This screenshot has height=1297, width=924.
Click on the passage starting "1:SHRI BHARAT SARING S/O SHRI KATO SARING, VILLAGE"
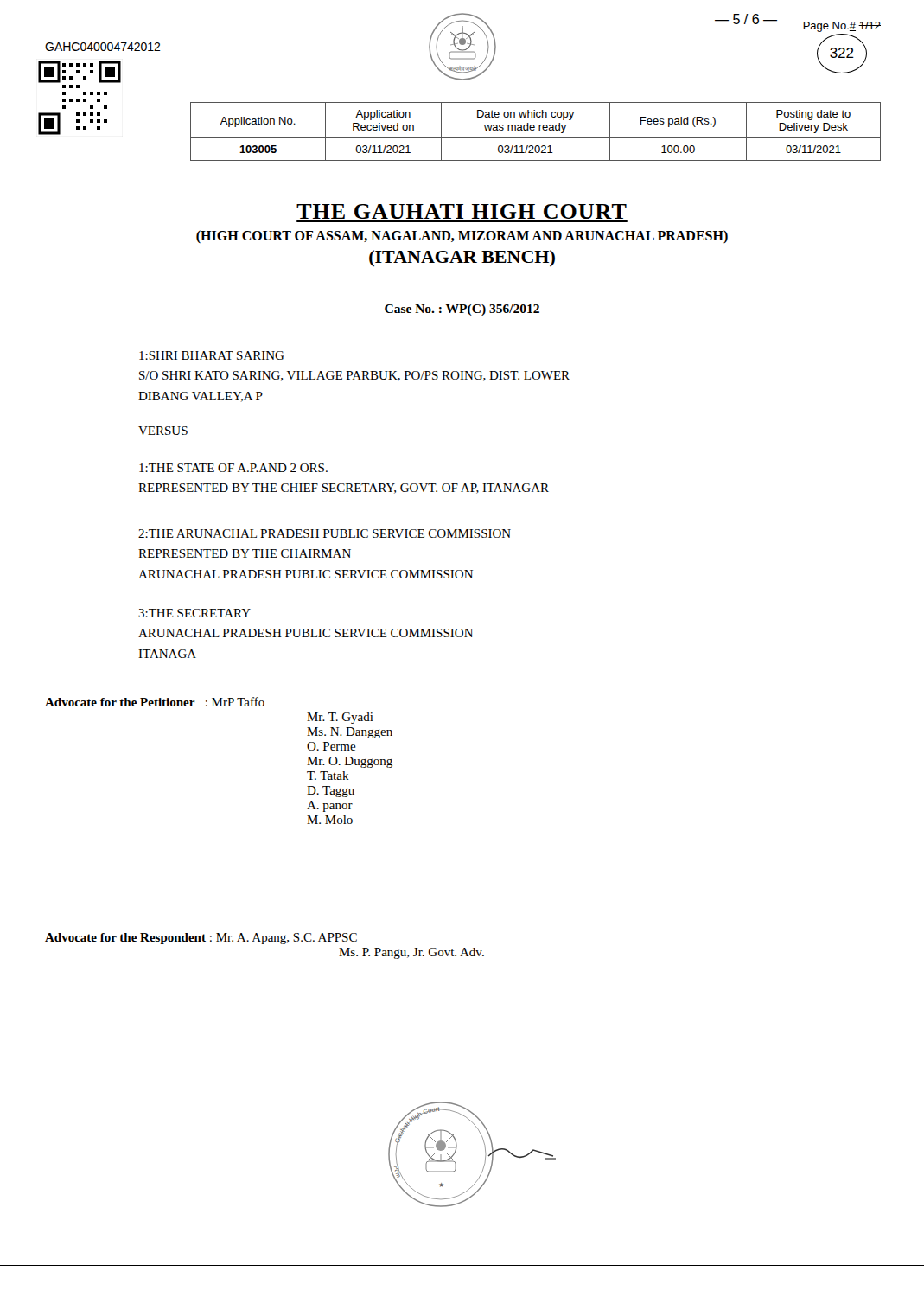coord(354,375)
